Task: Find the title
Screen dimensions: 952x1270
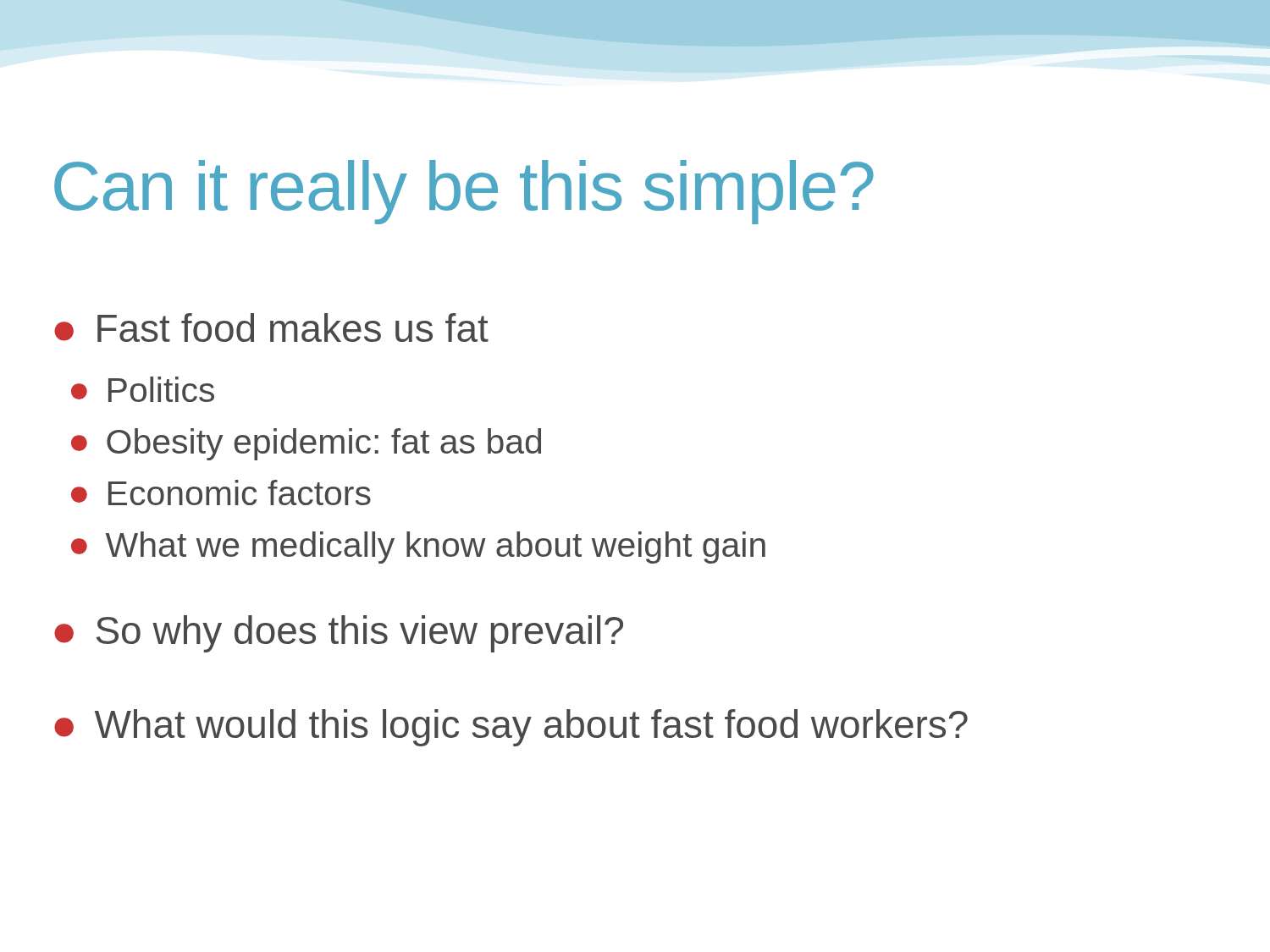Action: click(635, 186)
